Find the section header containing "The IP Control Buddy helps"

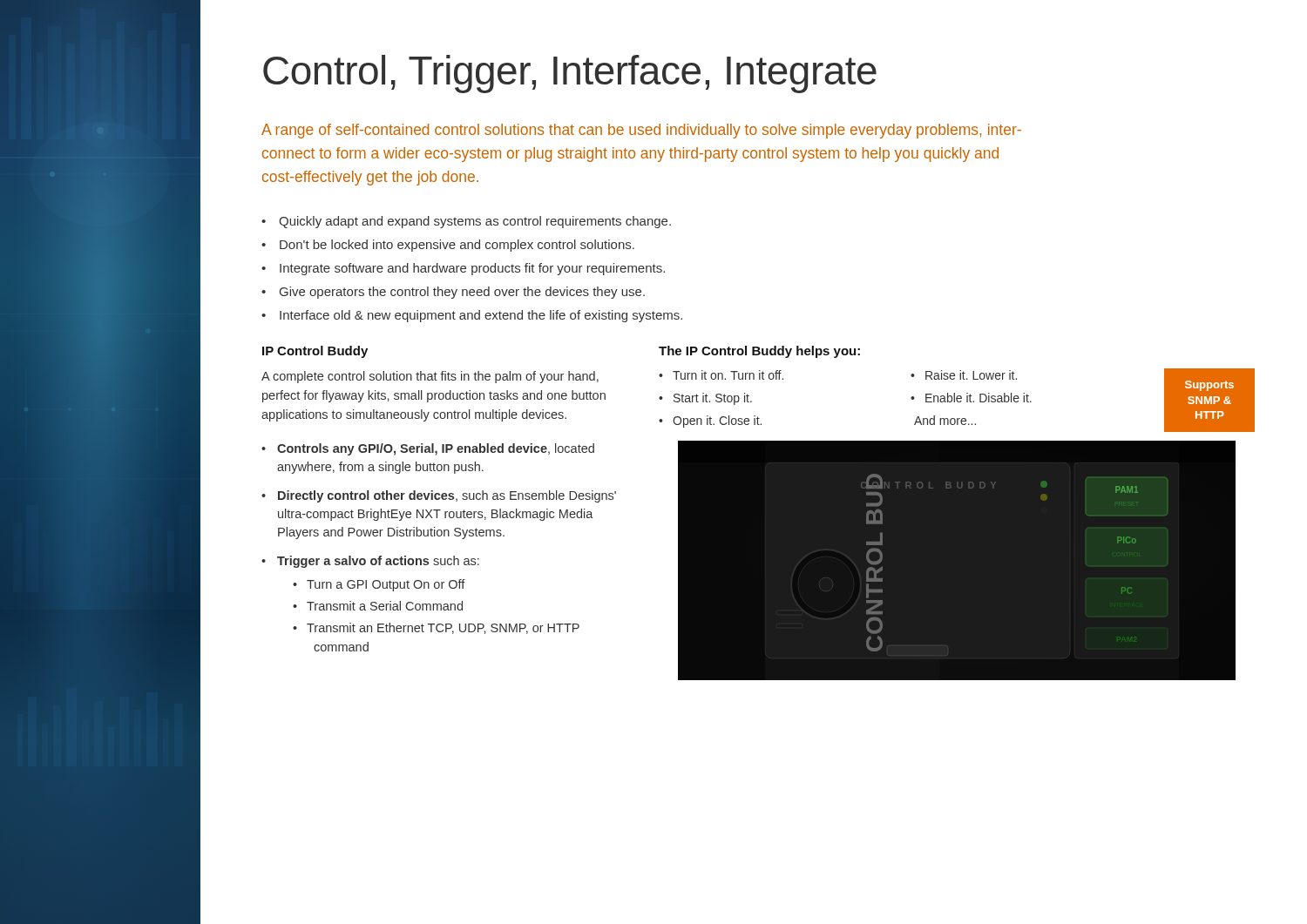click(760, 351)
